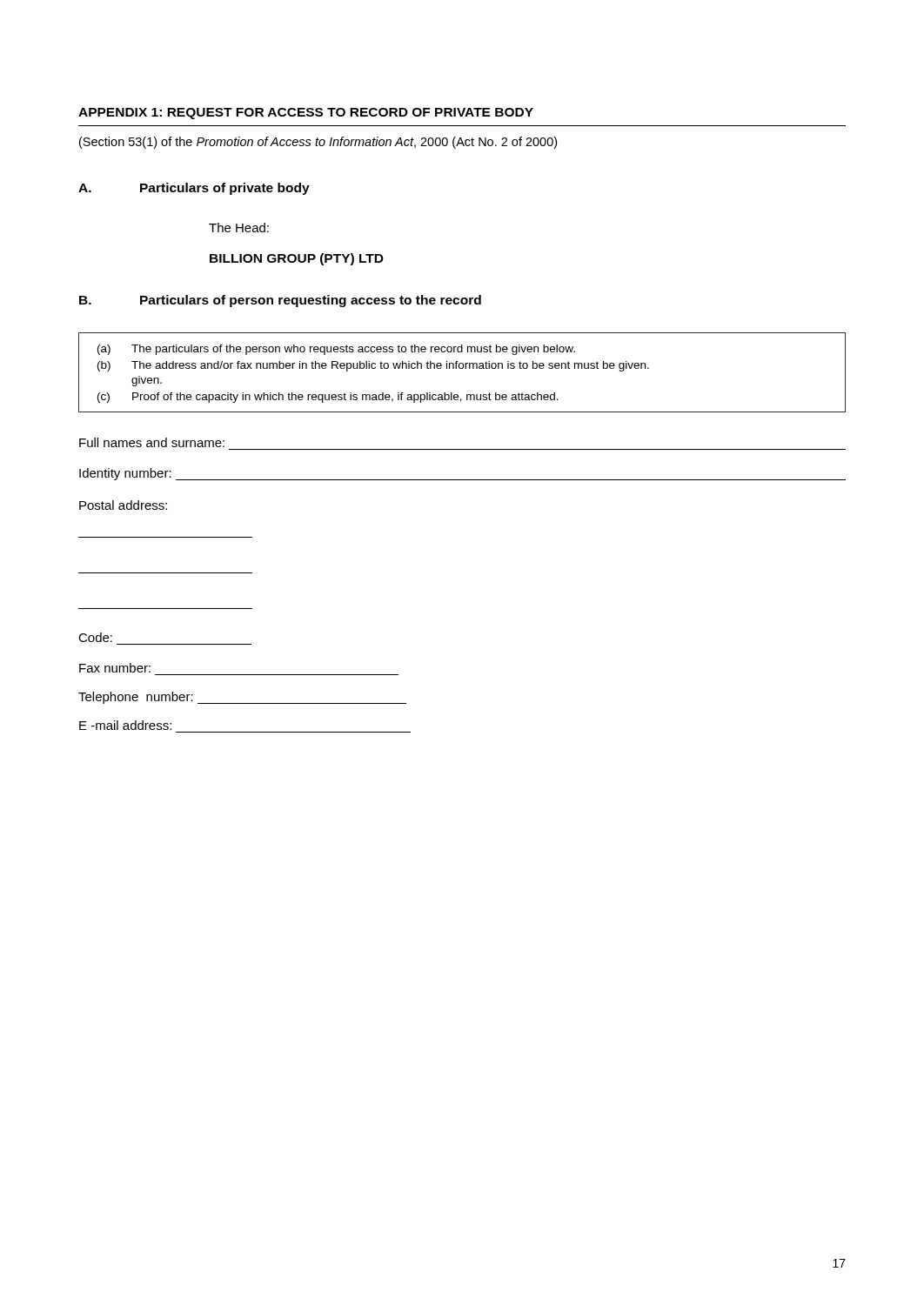924x1305 pixels.
Task: Locate the text "Full names and surname:"
Action: coord(462,442)
